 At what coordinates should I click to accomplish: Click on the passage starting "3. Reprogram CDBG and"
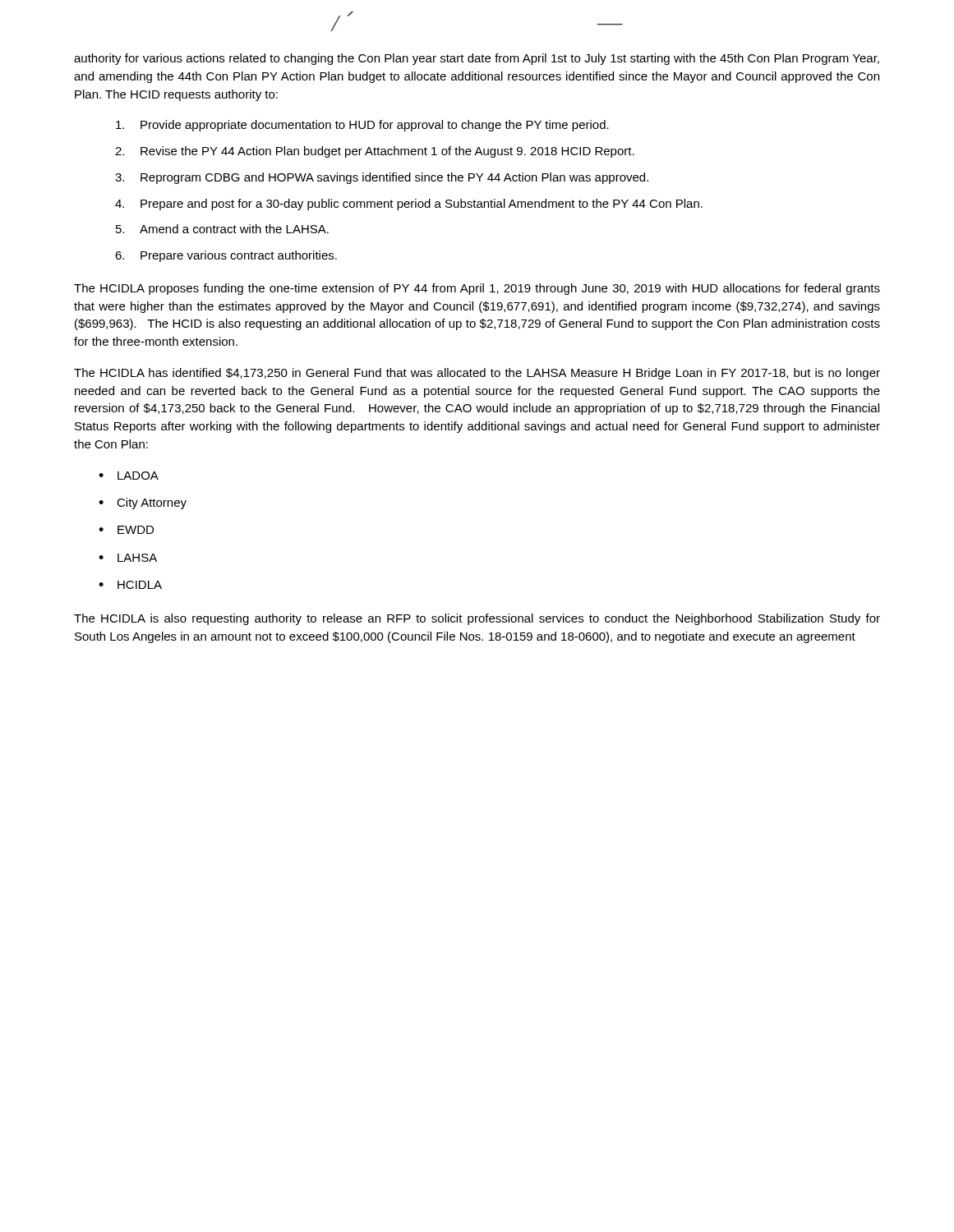pyautogui.click(x=498, y=177)
